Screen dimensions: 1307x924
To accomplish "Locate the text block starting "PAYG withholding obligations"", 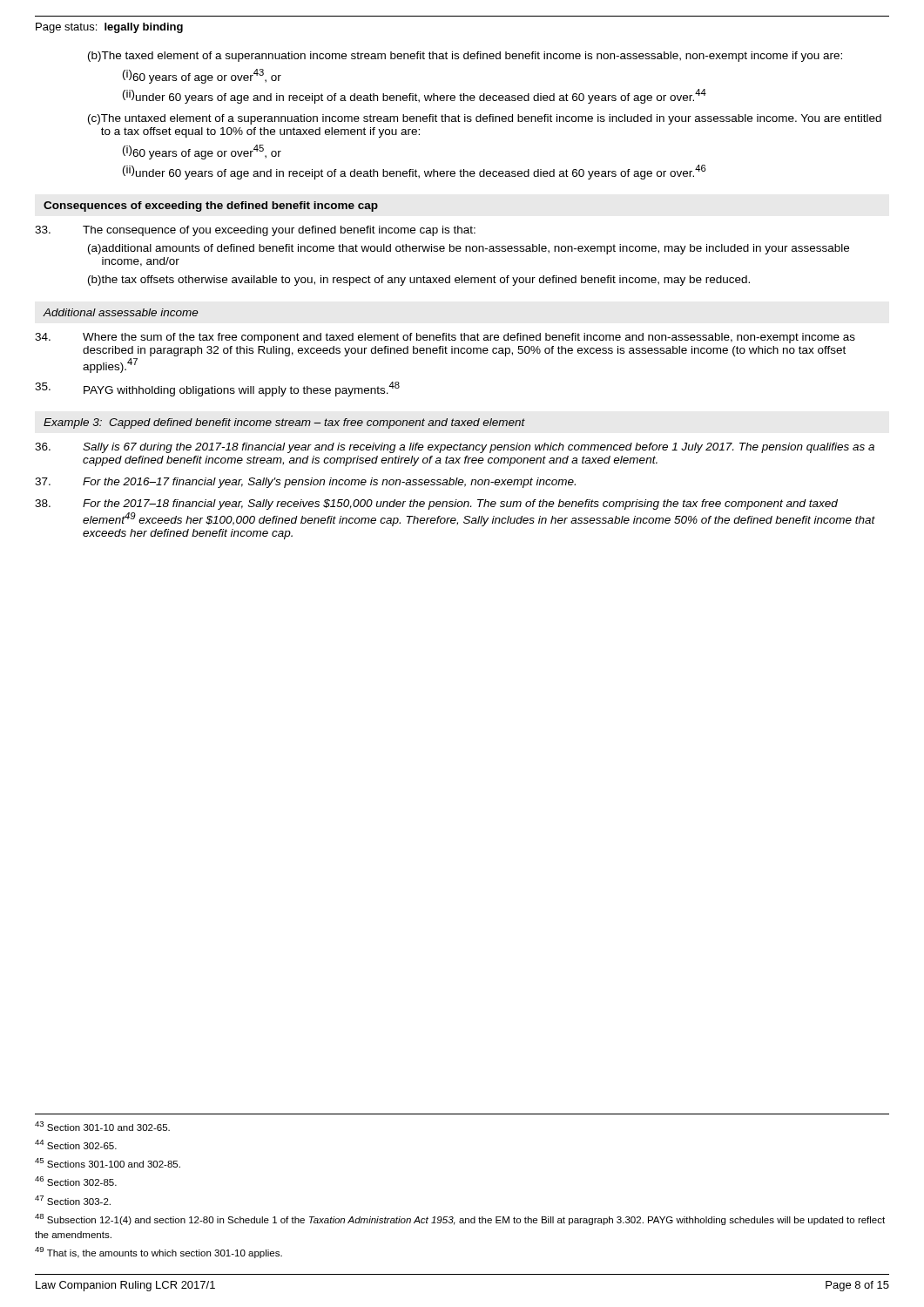I will click(217, 389).
